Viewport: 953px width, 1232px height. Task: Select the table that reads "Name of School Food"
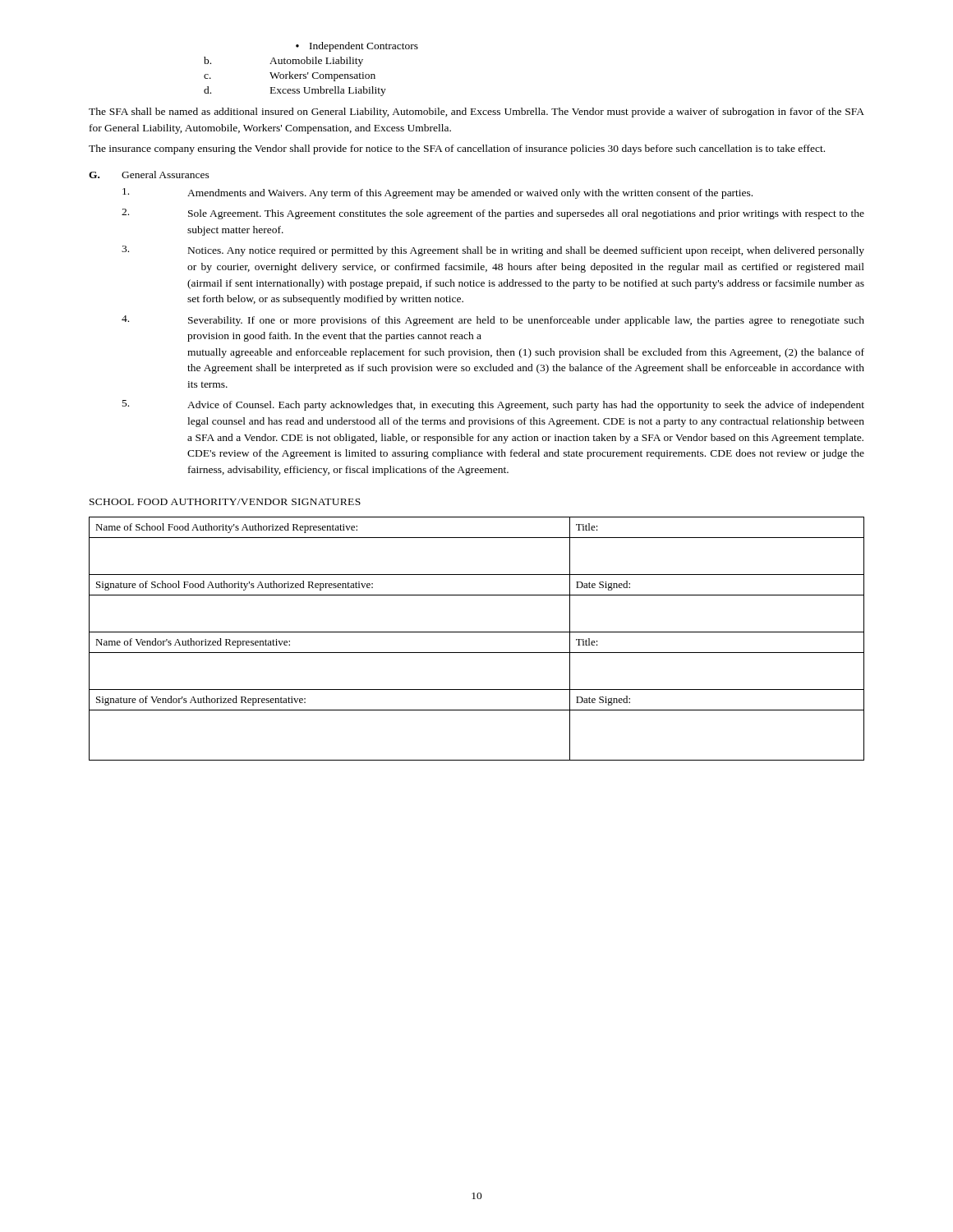tap(476, 639)
